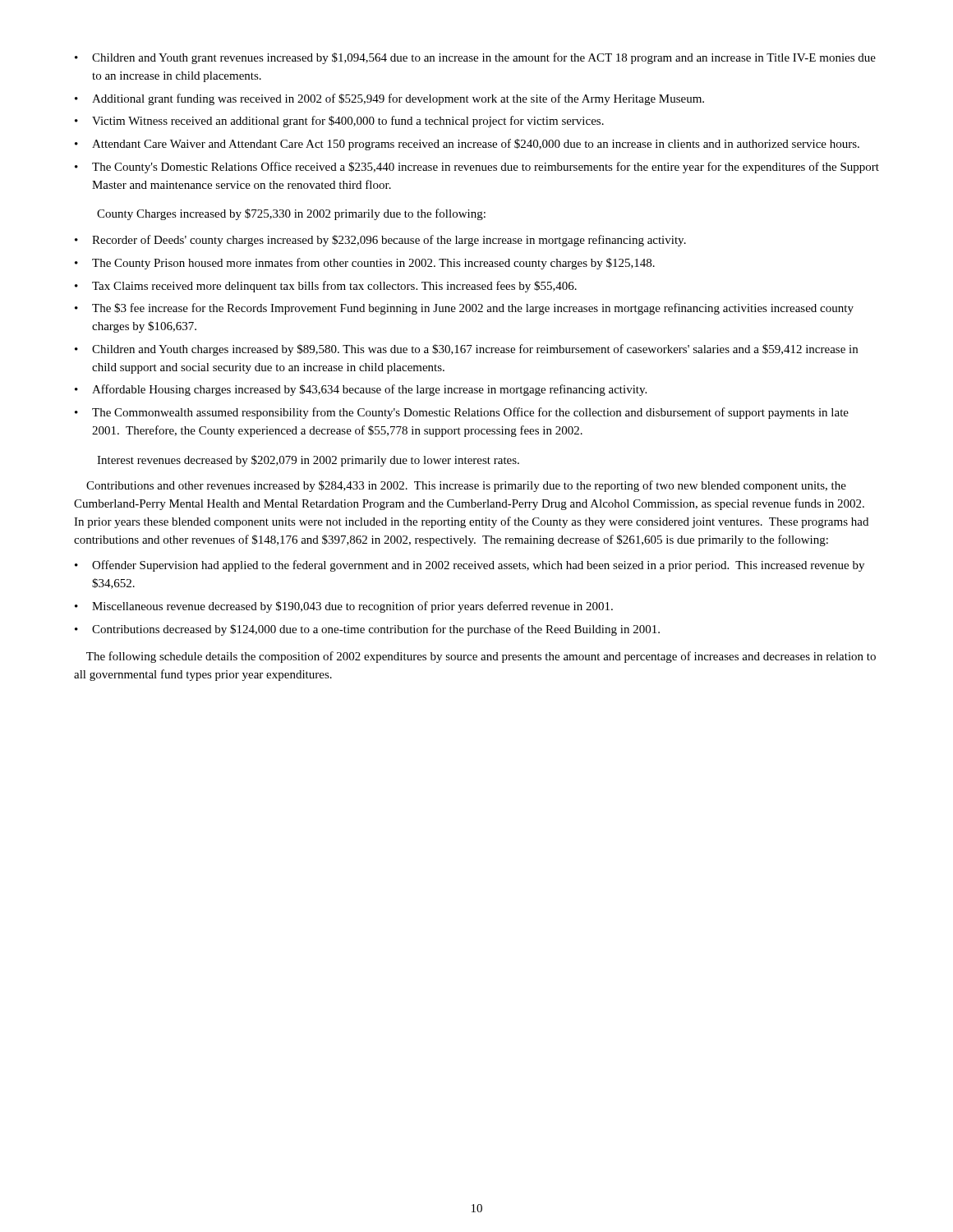Locate the region starting "Interest revenues decreased by $202,079 in 2002"
This screenshot has width=953, height=1232.
(x=308, y=460)
